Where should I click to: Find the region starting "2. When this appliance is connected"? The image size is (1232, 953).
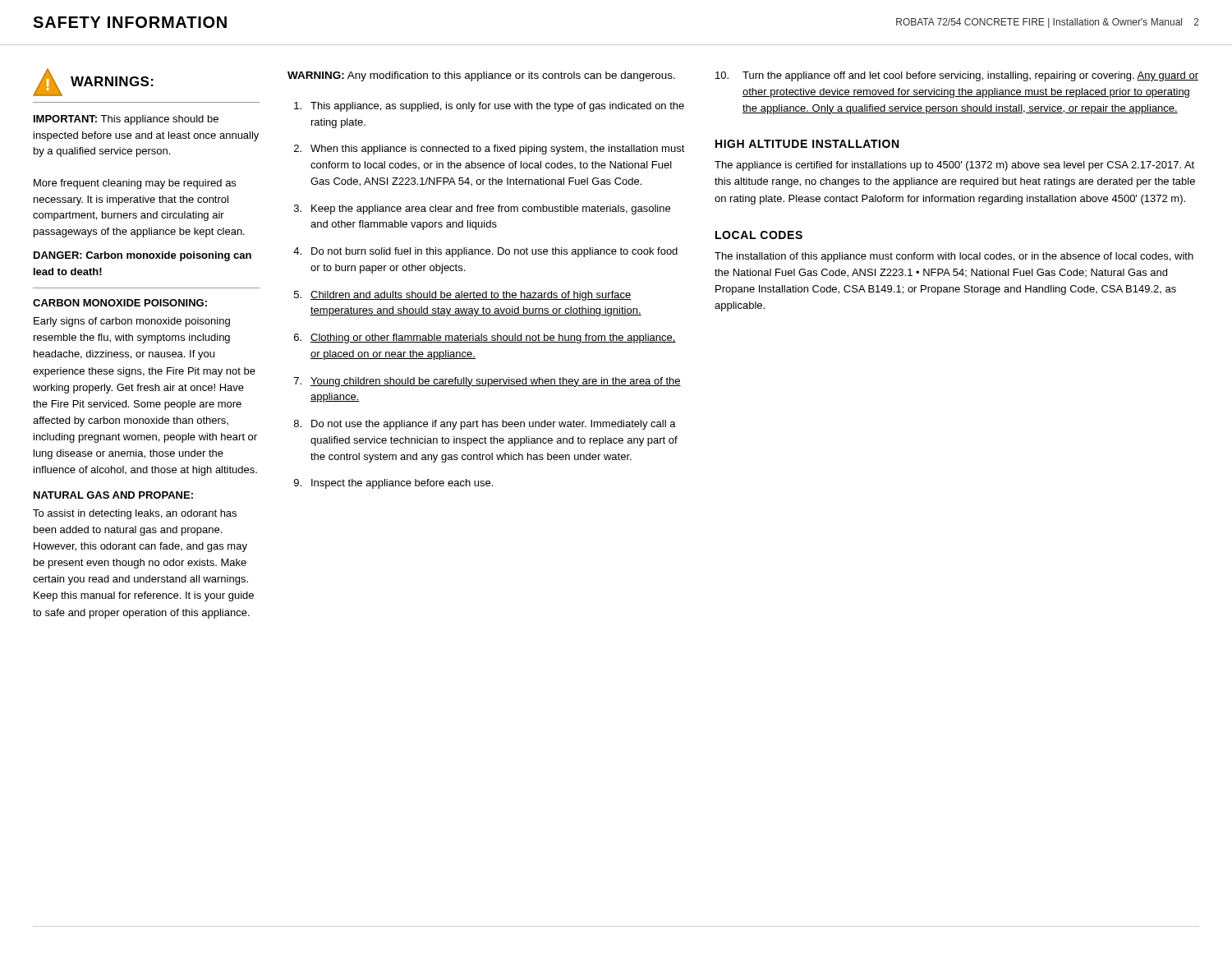tap(487, 165)
